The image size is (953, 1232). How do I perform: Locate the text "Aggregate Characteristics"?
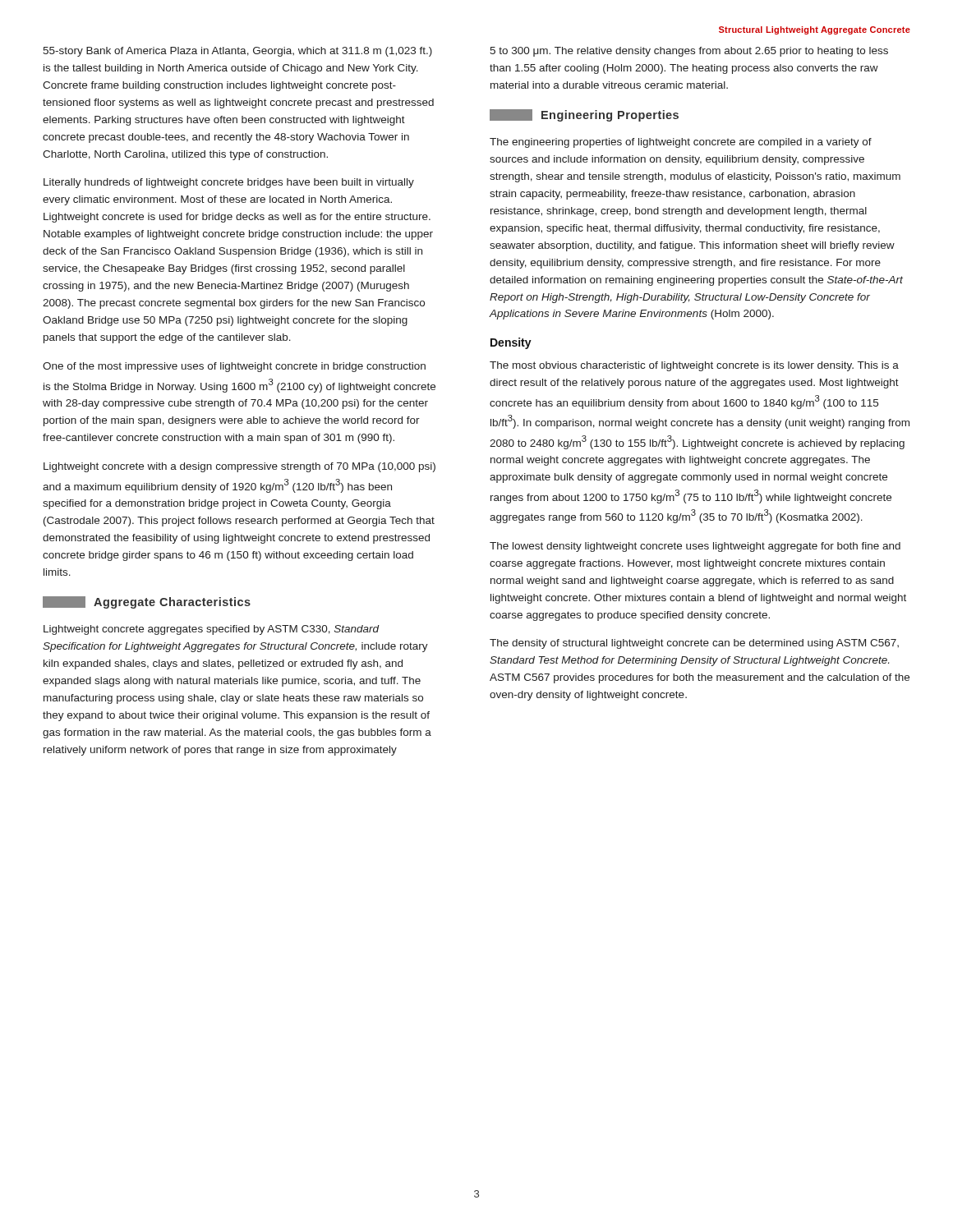[x=147, y=602]
